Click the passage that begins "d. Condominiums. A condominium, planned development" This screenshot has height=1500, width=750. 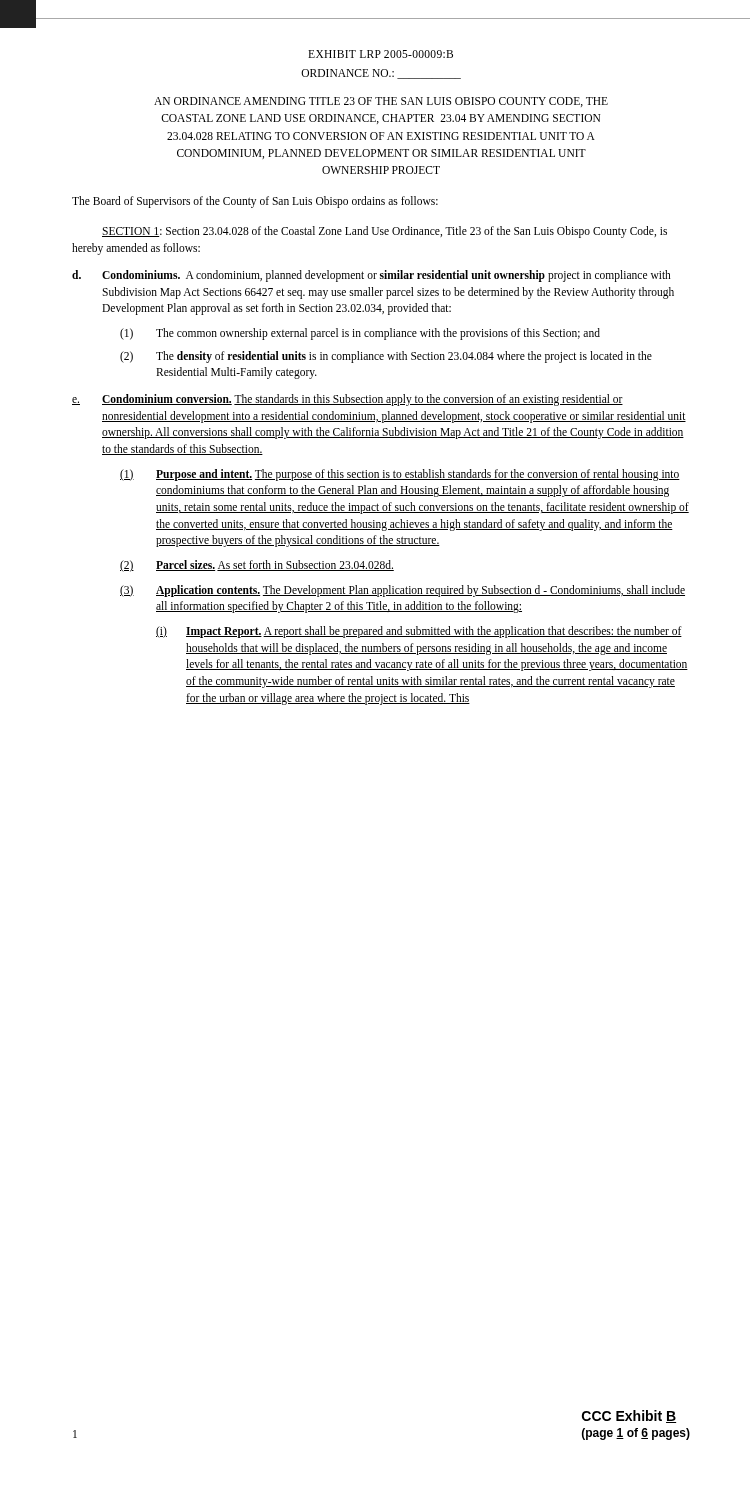point(381,292)
